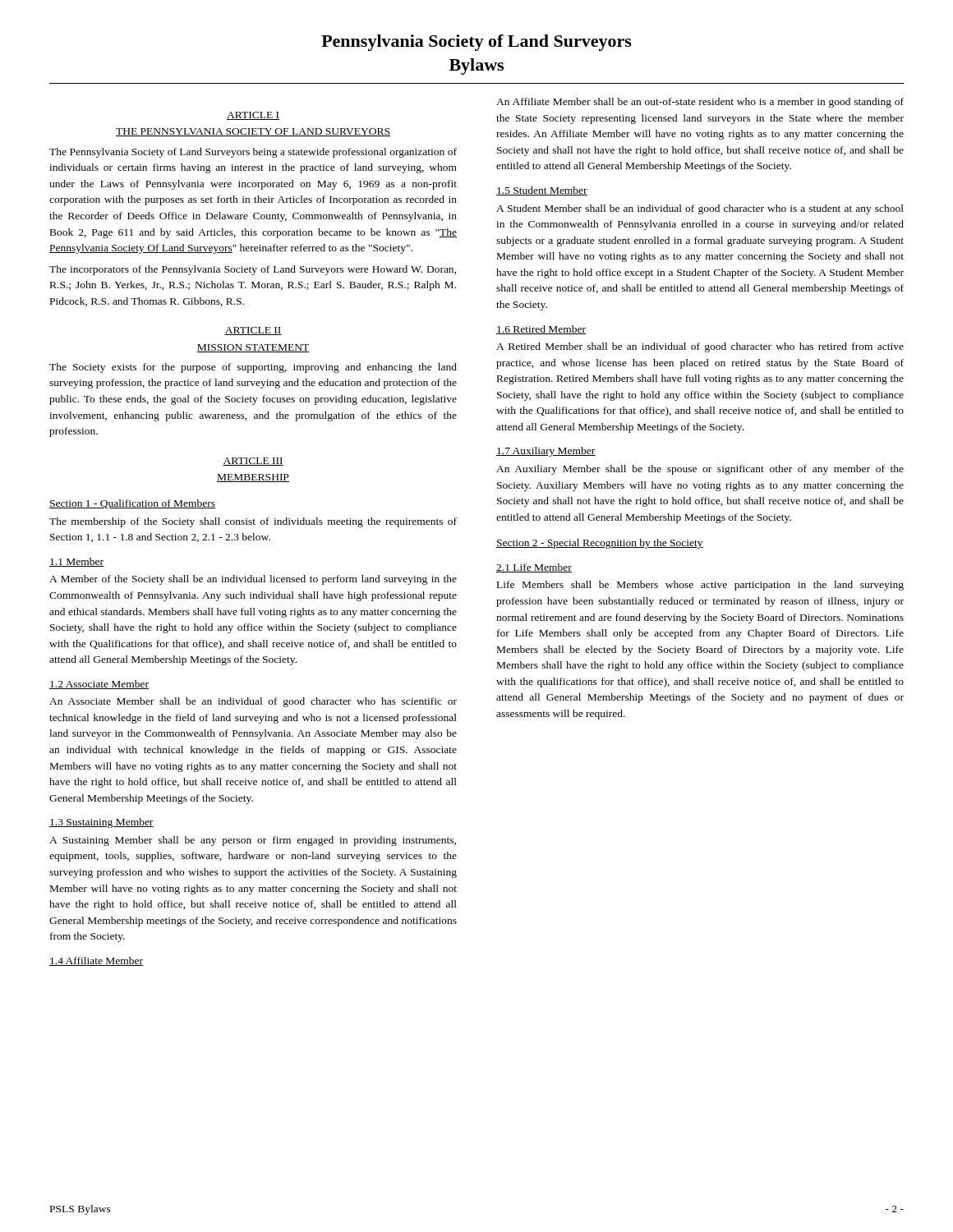Click on the text block starting "ARTICLE II MISSION"
953x1232 pixels.
click(x=253, y=339)
